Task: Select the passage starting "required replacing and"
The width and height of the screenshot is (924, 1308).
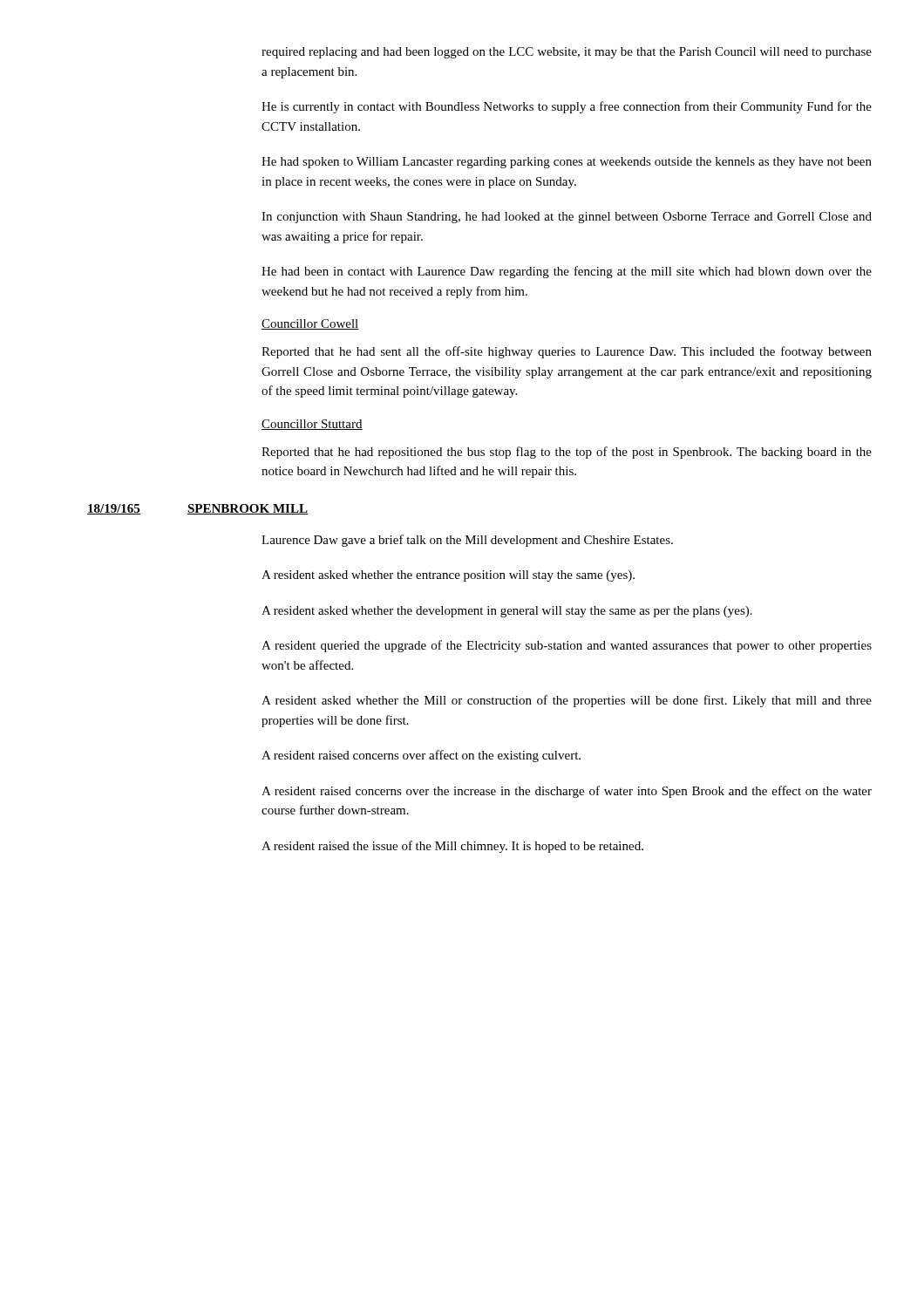Action: point(567,61)
